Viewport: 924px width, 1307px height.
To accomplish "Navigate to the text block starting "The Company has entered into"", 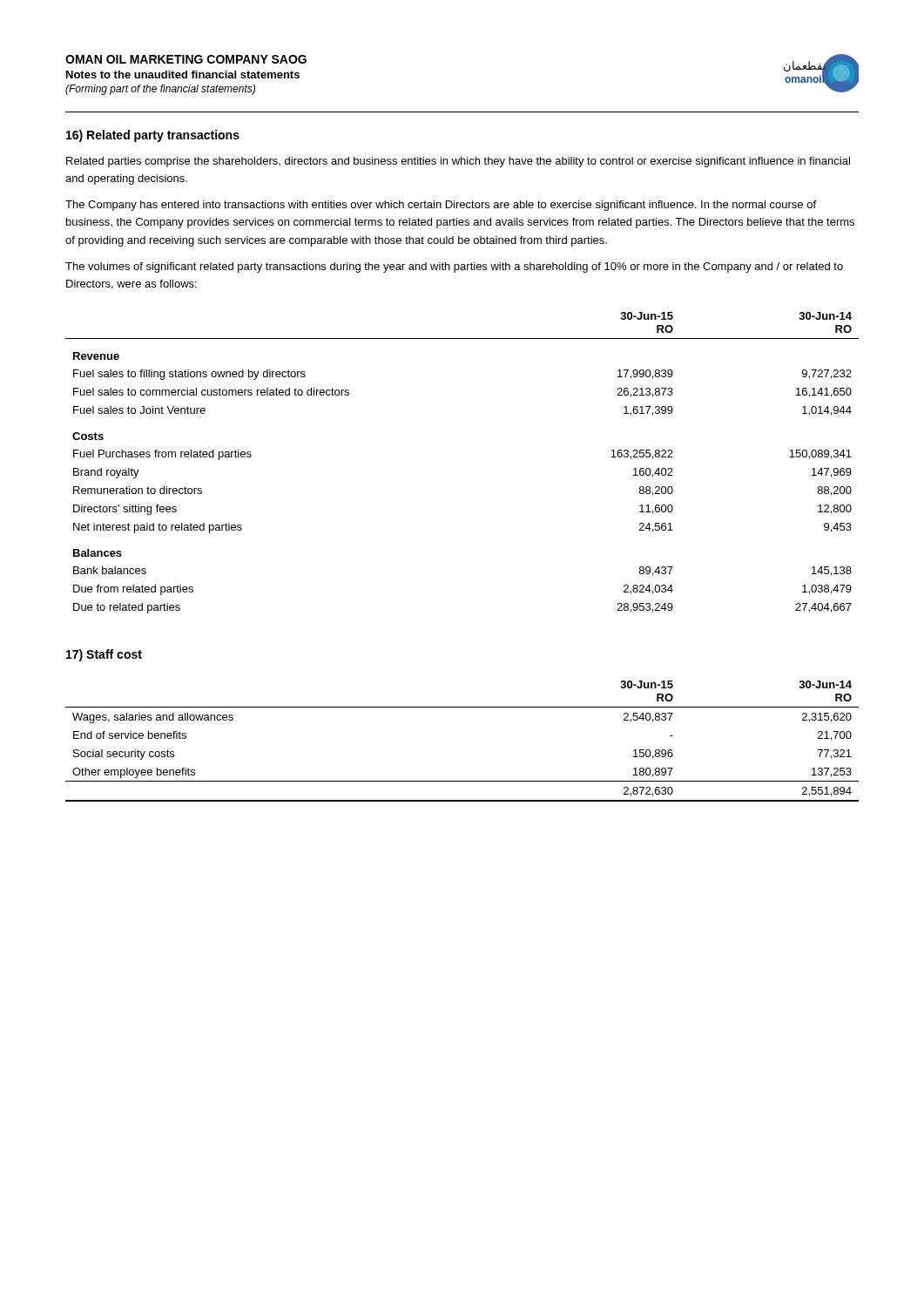I will 460,222.
